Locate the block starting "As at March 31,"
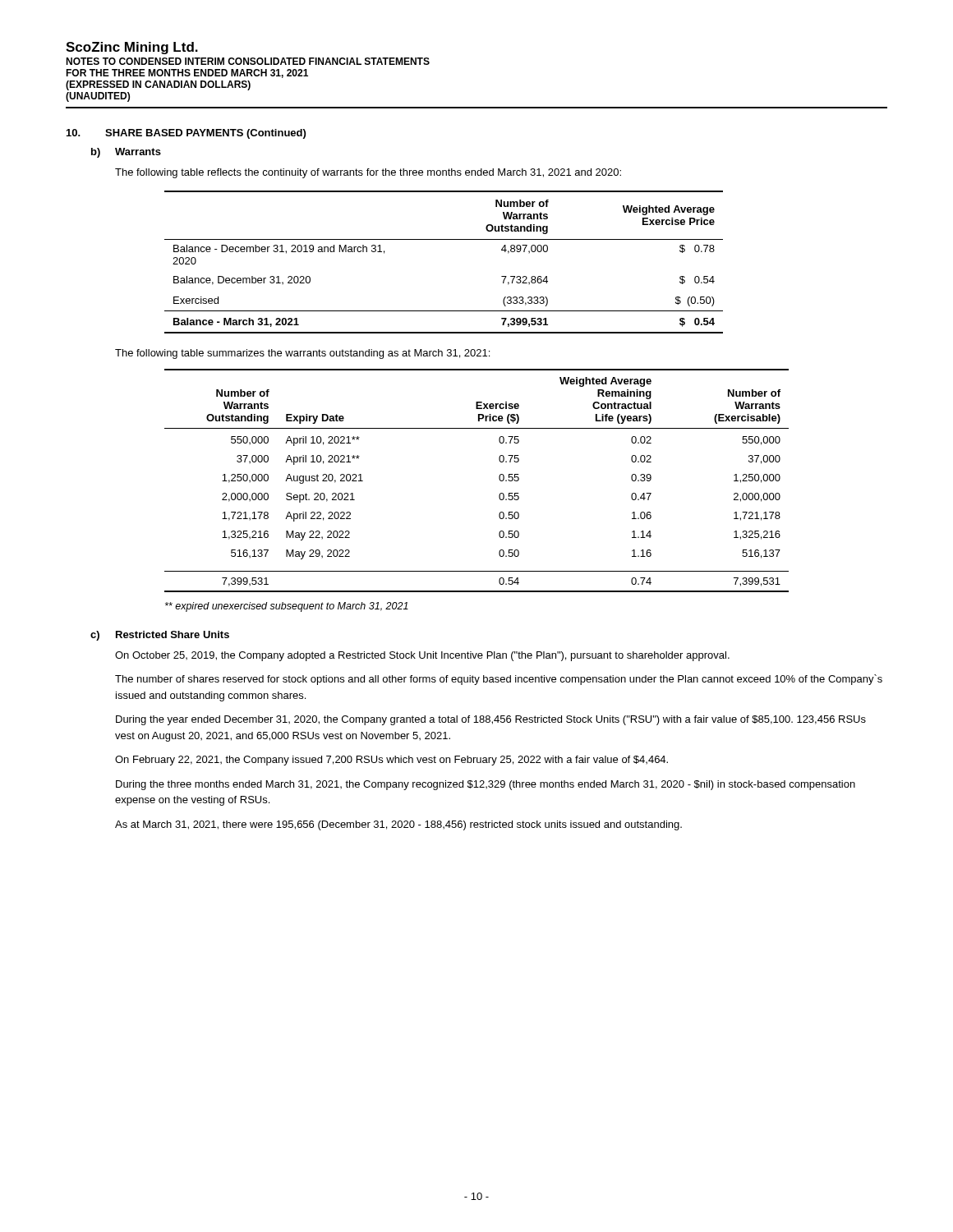The width and height of the screenshot is (953, 1232). tap(399, 824)
